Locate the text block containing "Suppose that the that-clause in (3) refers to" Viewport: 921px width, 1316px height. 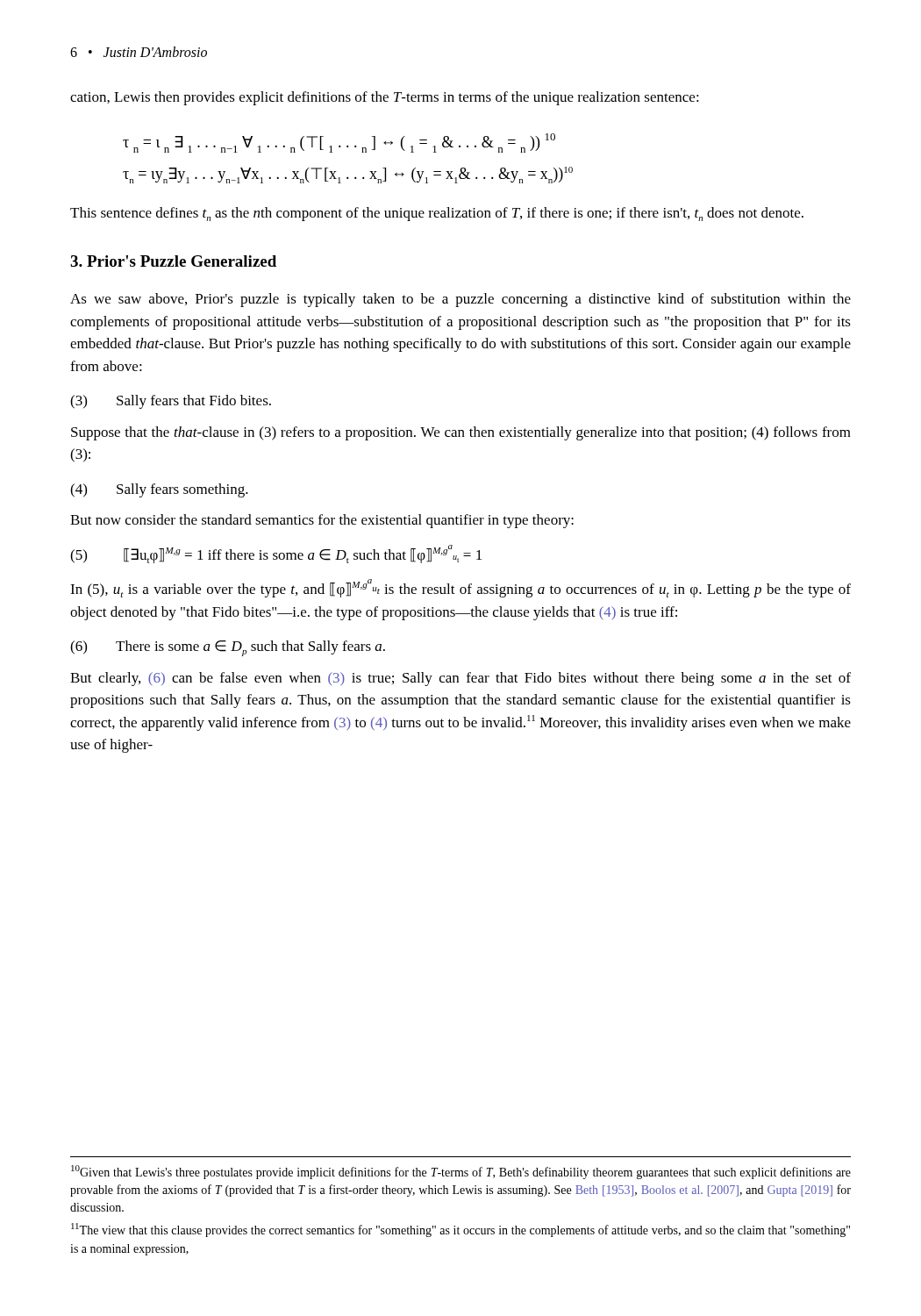click(460, 443)
